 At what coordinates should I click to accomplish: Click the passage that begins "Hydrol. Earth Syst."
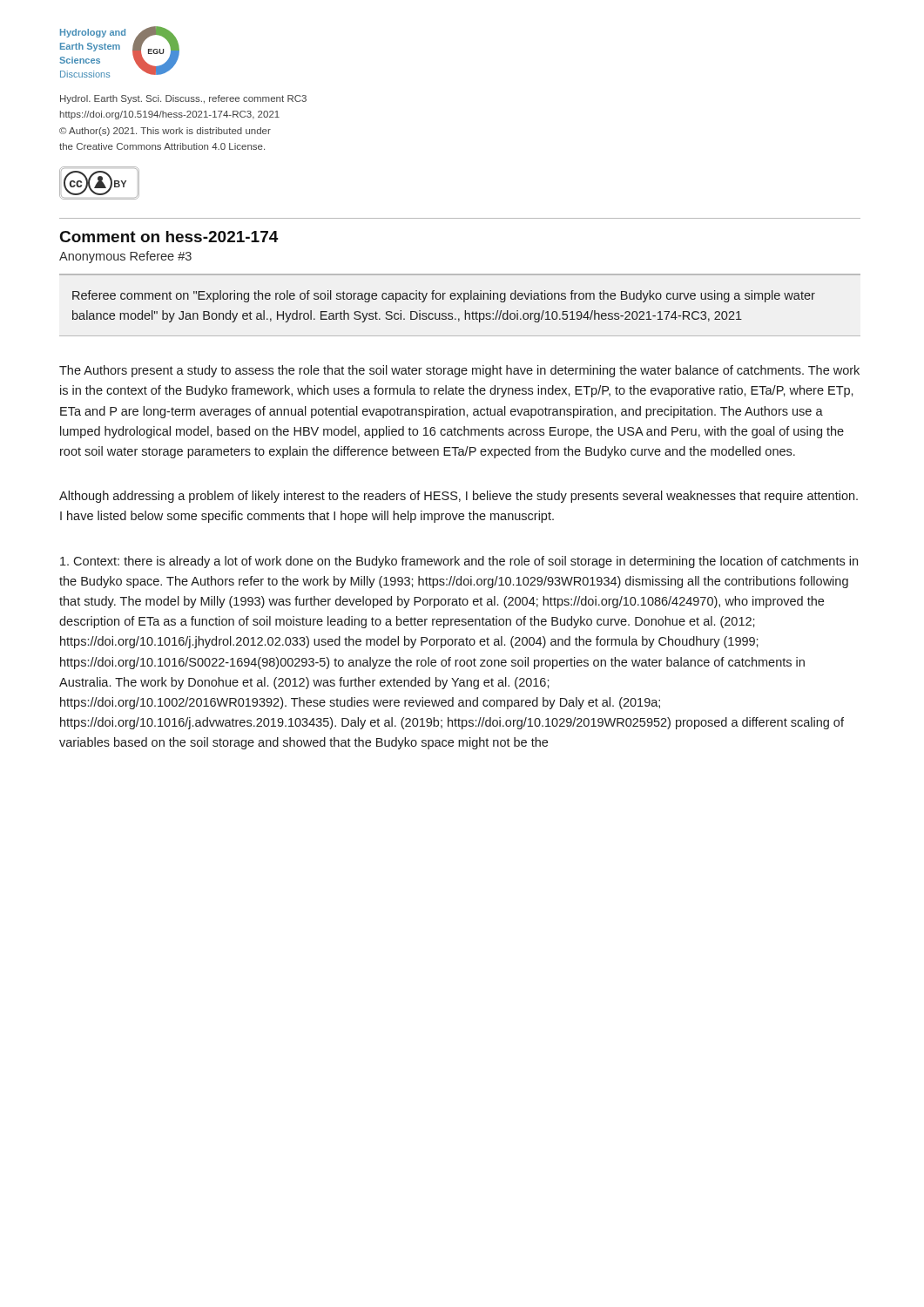click(x=183, y=122)
